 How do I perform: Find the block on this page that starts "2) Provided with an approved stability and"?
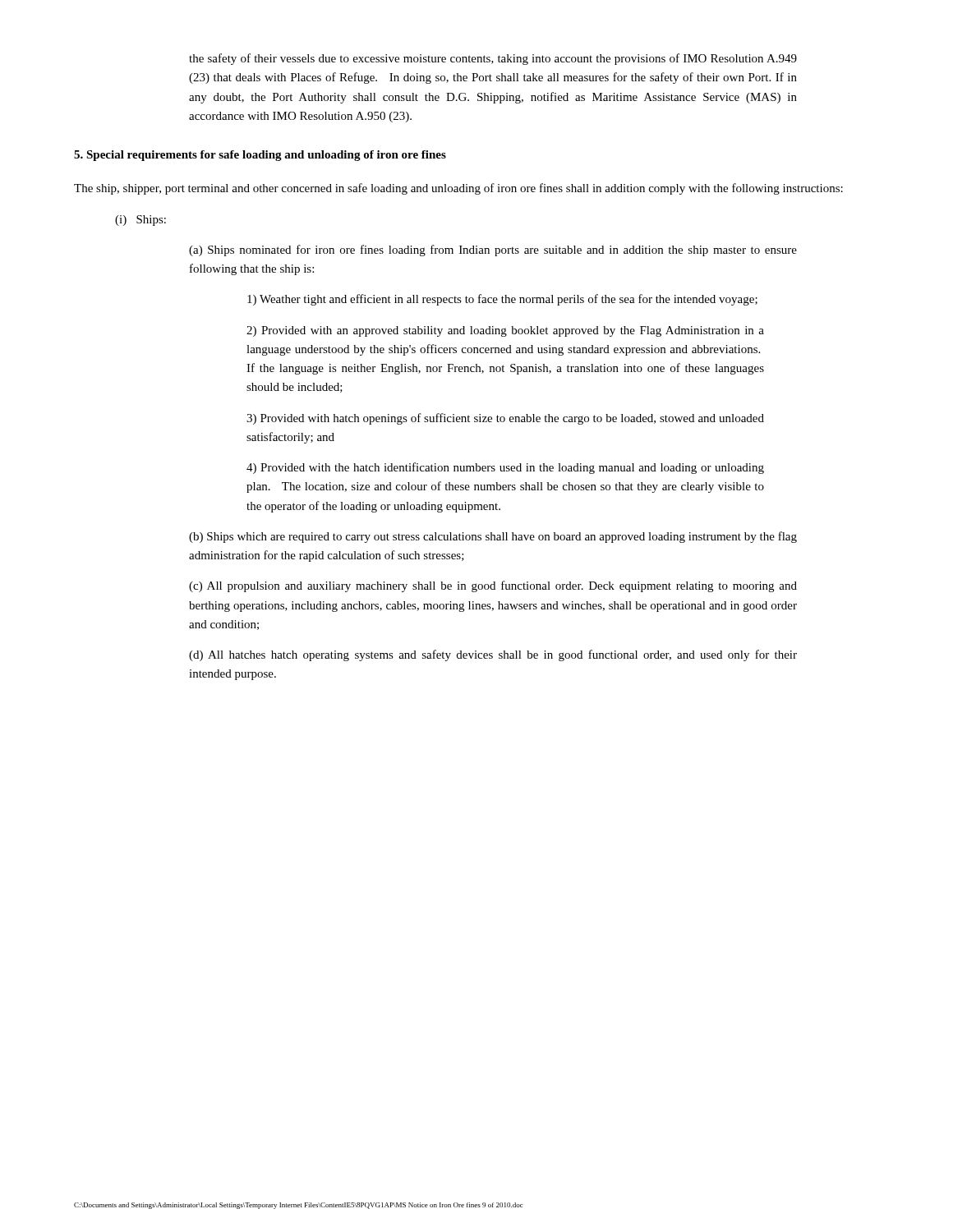click(x=505, y=358)
